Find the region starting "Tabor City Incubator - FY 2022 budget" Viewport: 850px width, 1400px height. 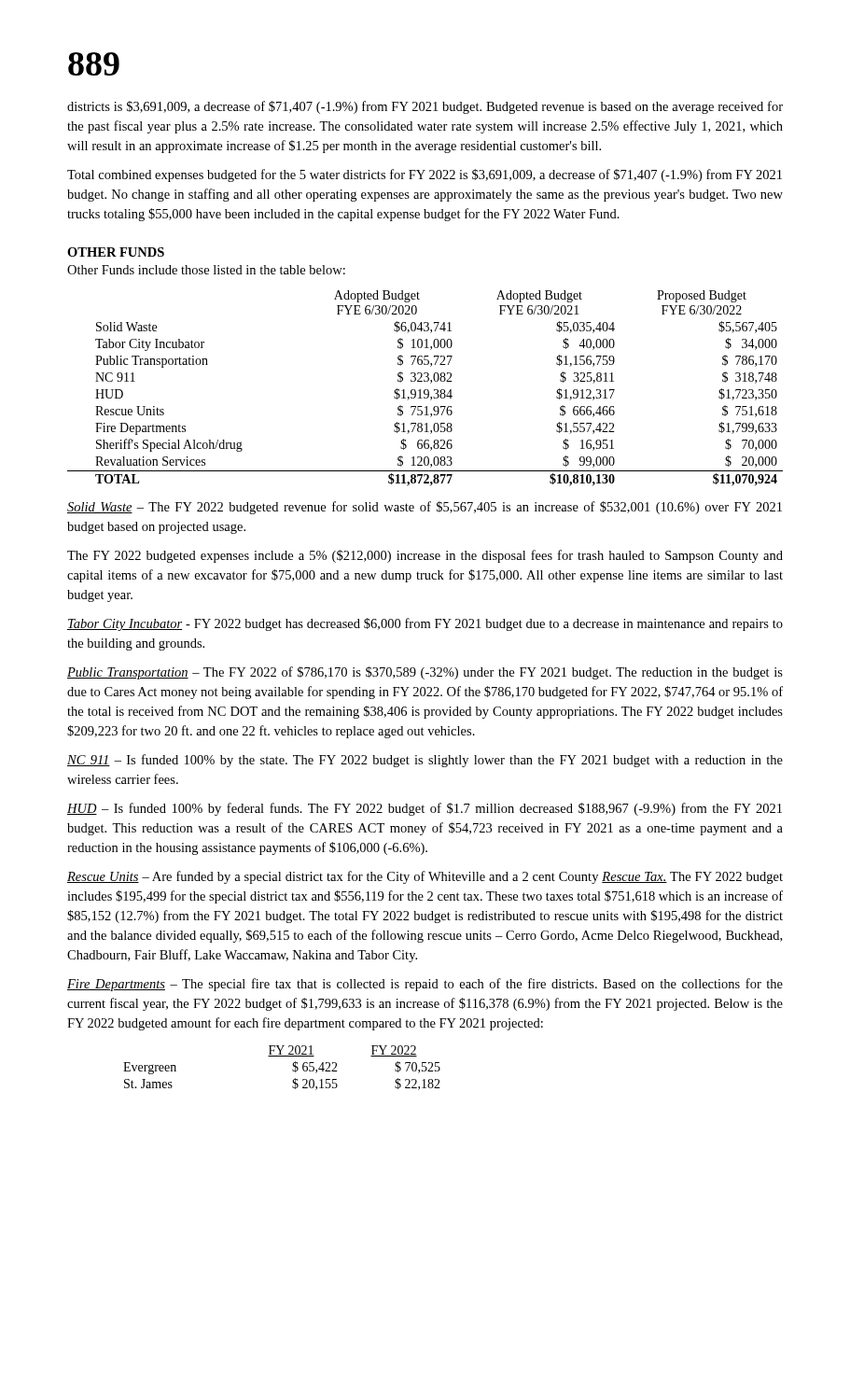(x=425, y=633)
